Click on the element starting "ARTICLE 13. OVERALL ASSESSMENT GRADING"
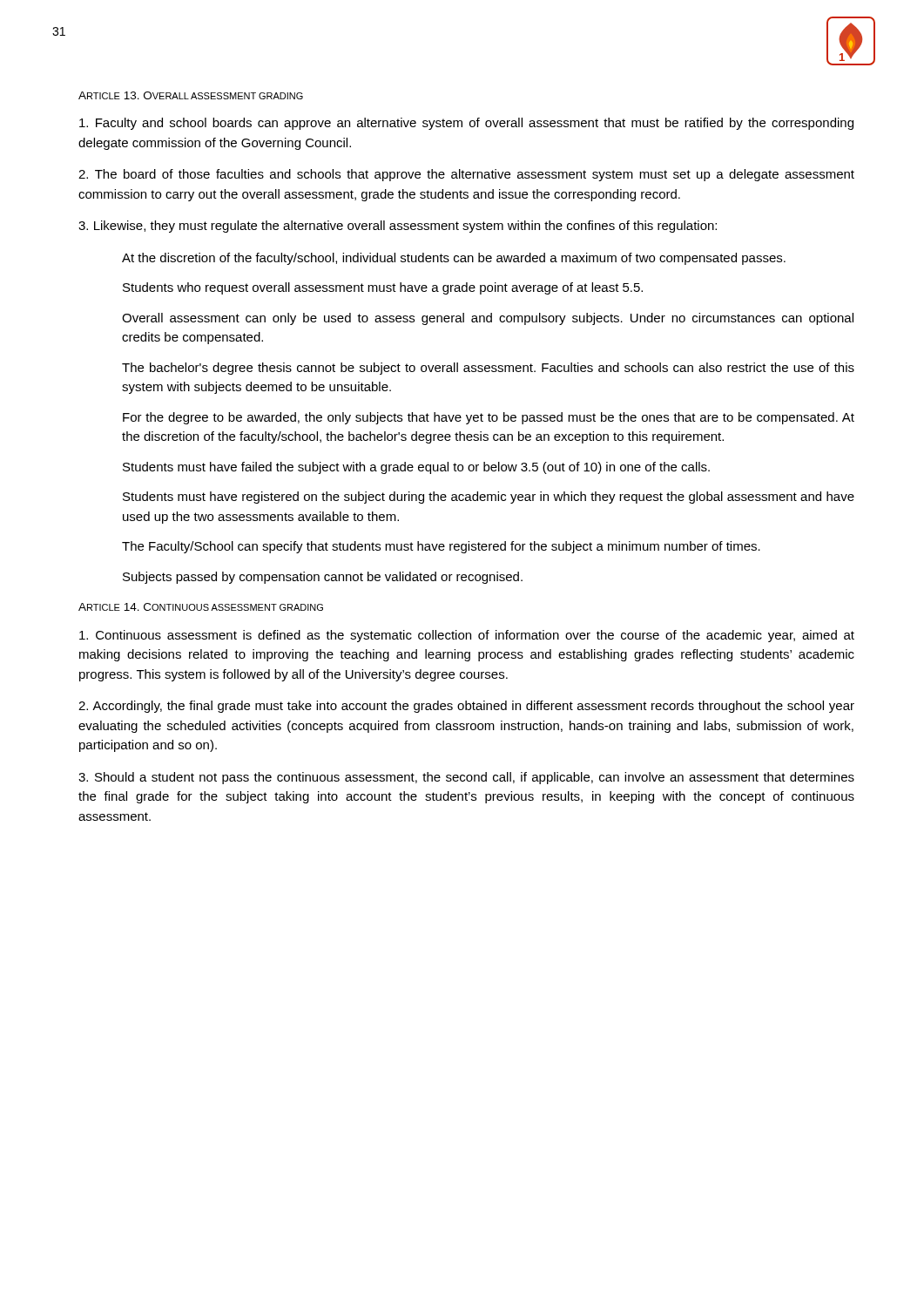924x1307 pixels. [x=191, y=95]
